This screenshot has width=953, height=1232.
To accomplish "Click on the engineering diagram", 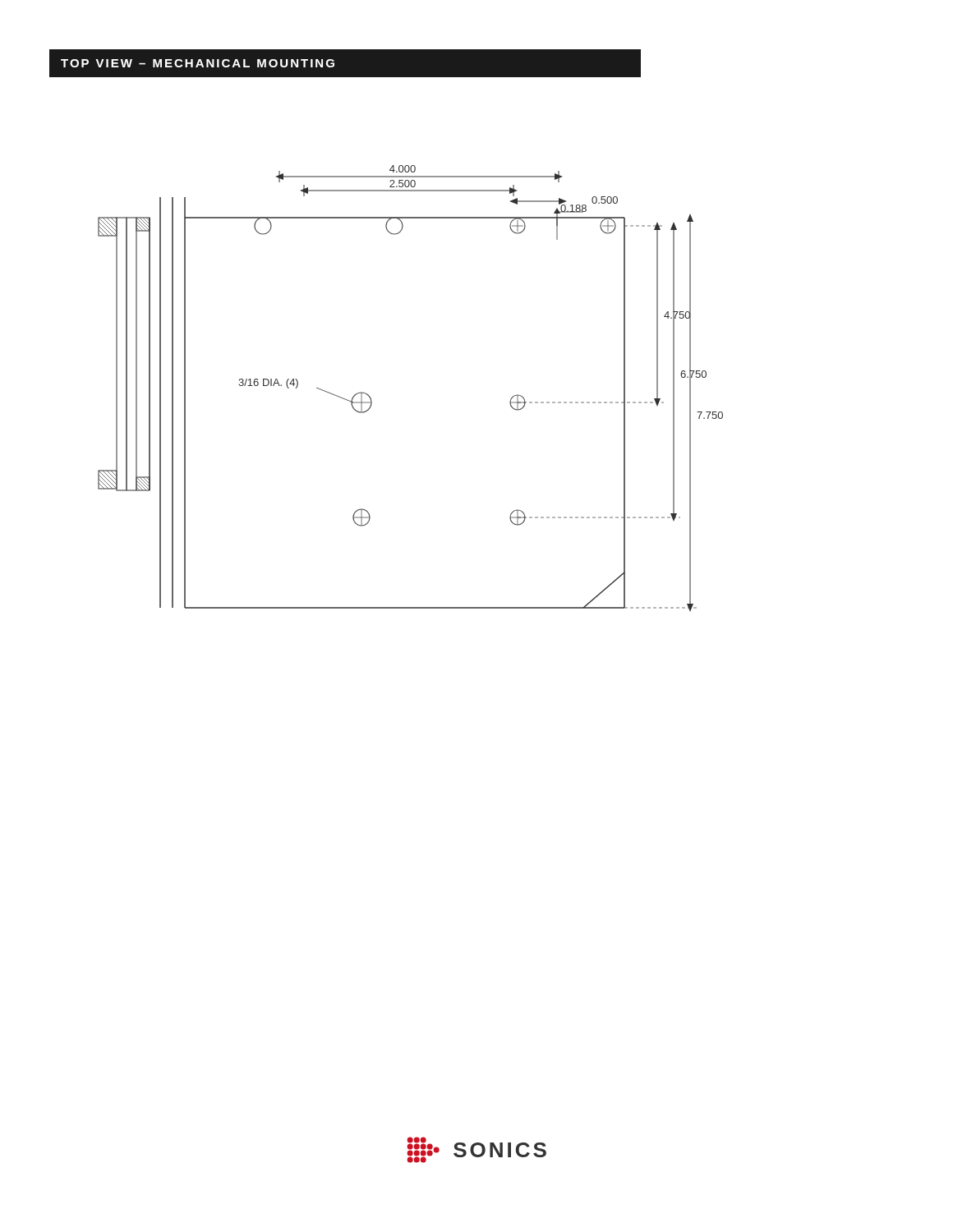I will click(x=460, y=394).
